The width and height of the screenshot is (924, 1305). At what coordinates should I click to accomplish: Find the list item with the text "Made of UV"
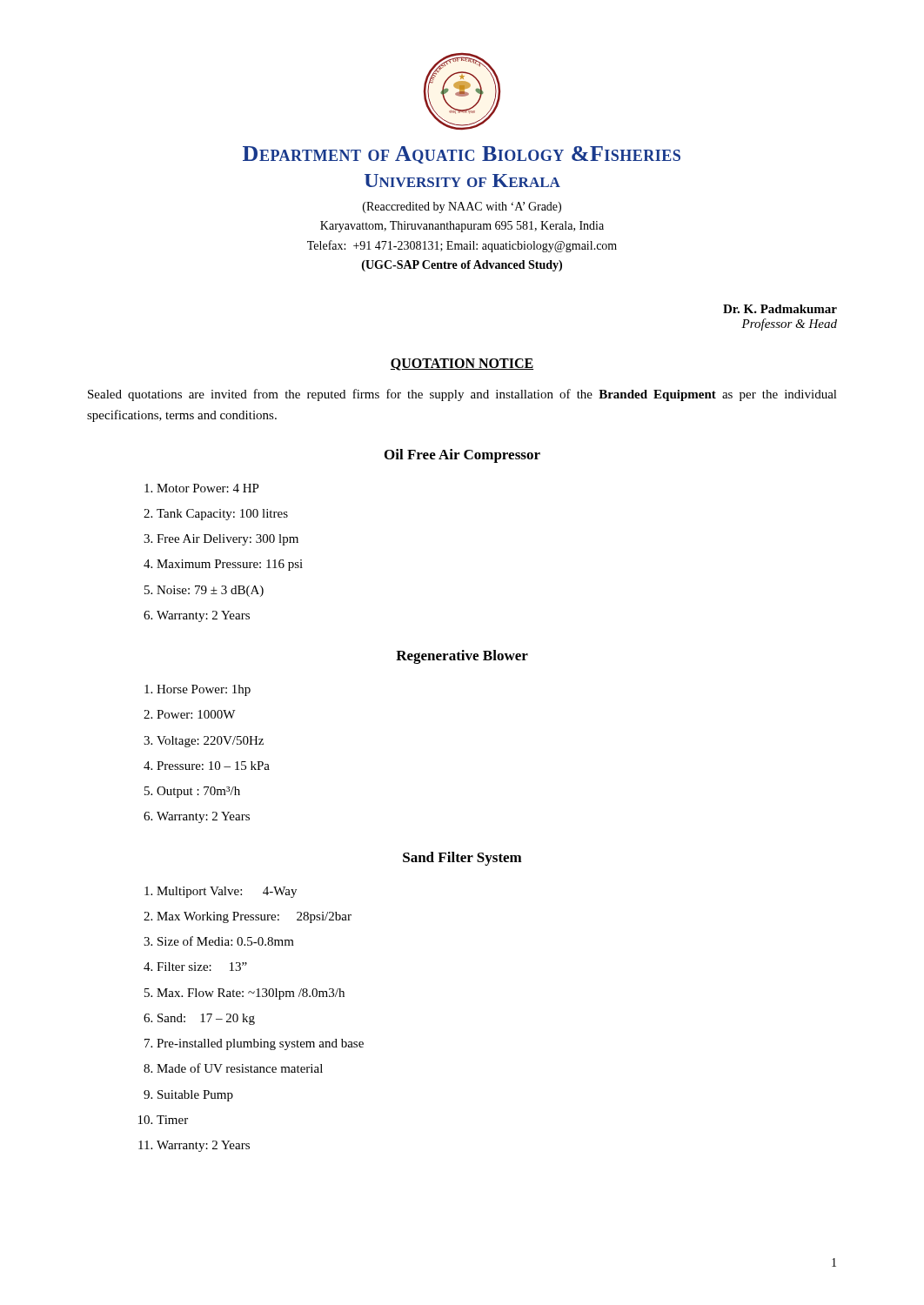(x=233, y=1068)
